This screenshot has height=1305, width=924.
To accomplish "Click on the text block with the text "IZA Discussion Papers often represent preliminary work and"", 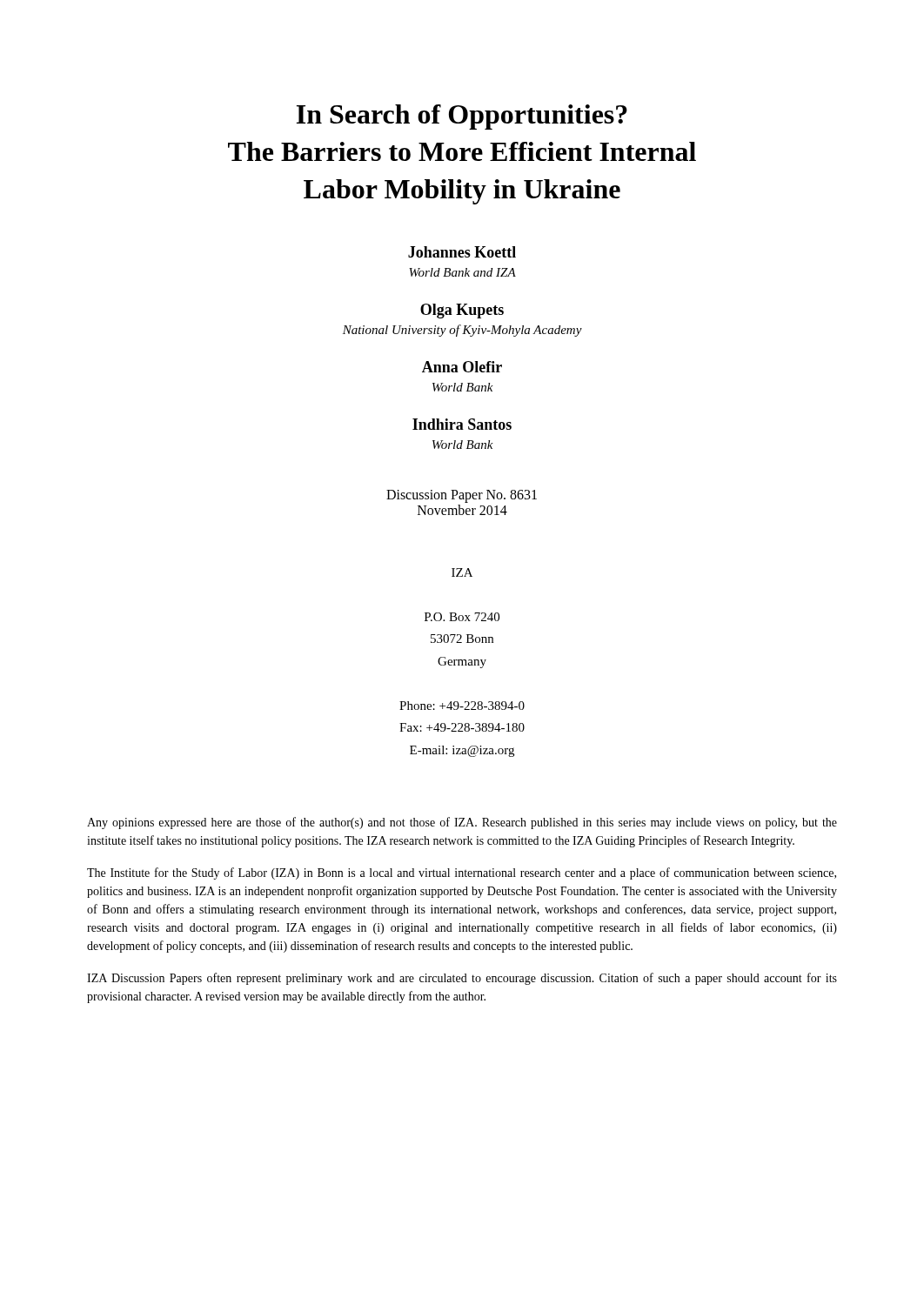I will click(x=462, y=987).
